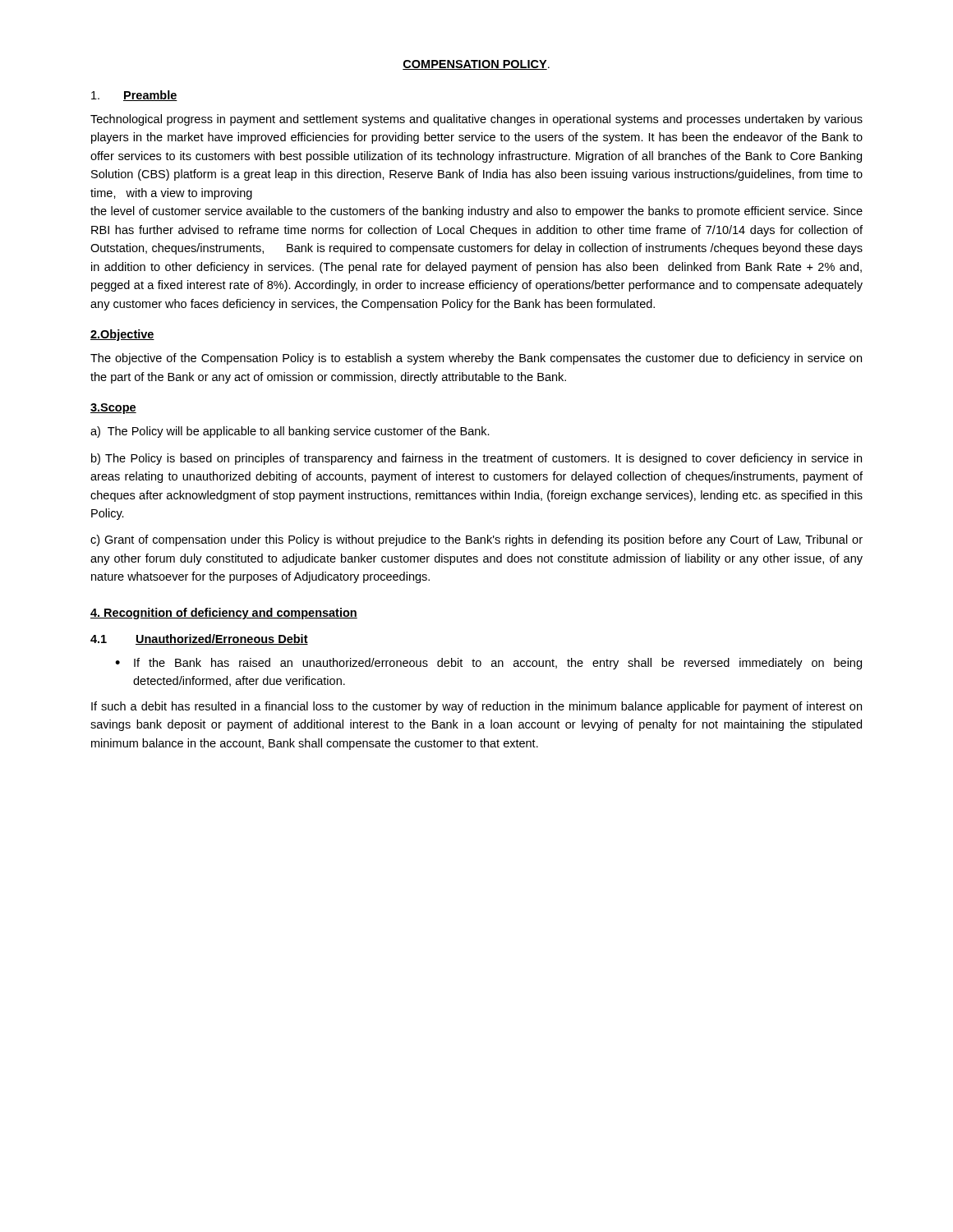
Task: Locate the section header containing "4. Recognition of deficiency and compensation"
Action: [x=224, y=613]
